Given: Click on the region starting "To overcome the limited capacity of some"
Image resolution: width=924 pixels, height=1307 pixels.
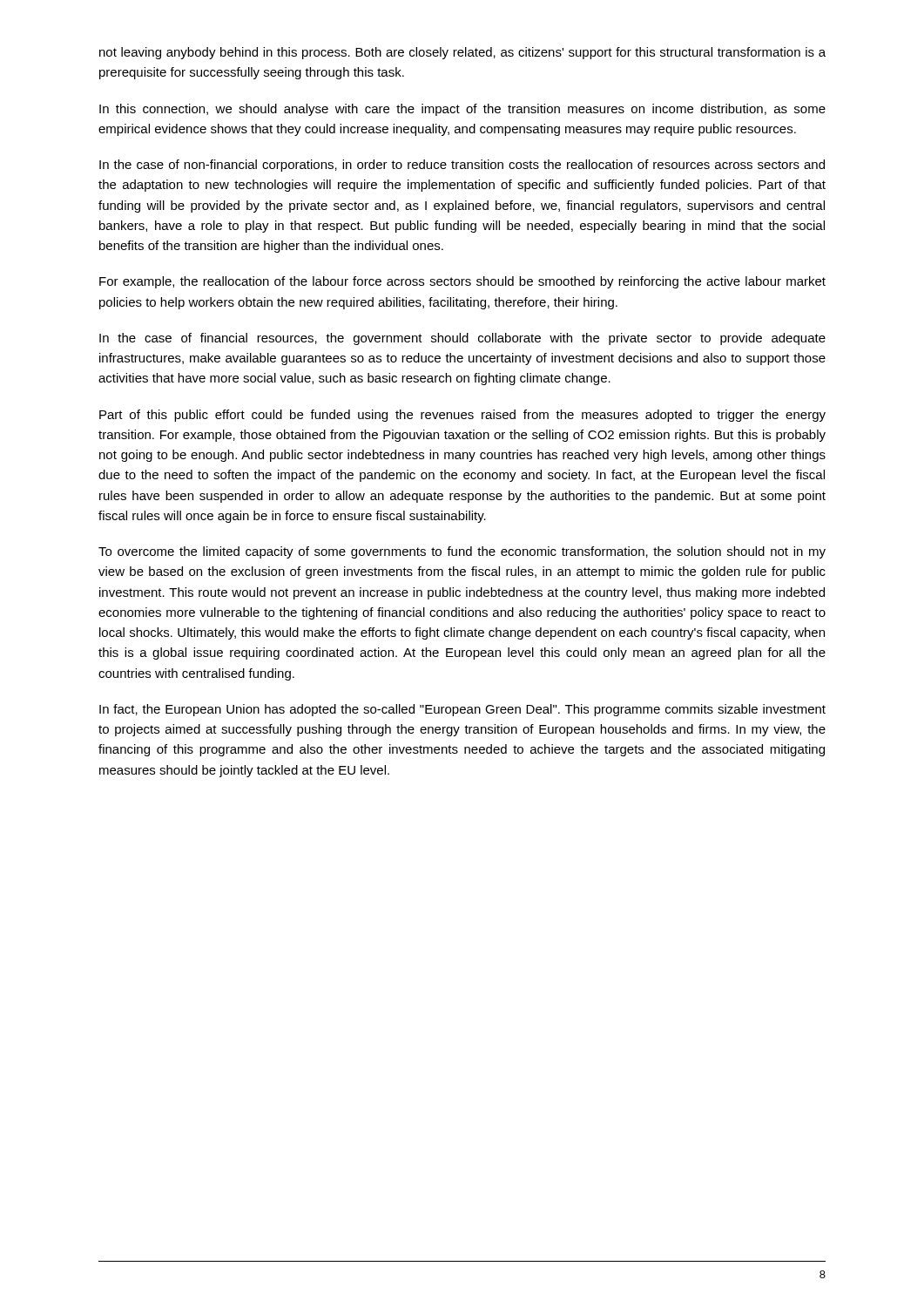Looking at the screenshot, I should 462,612.
